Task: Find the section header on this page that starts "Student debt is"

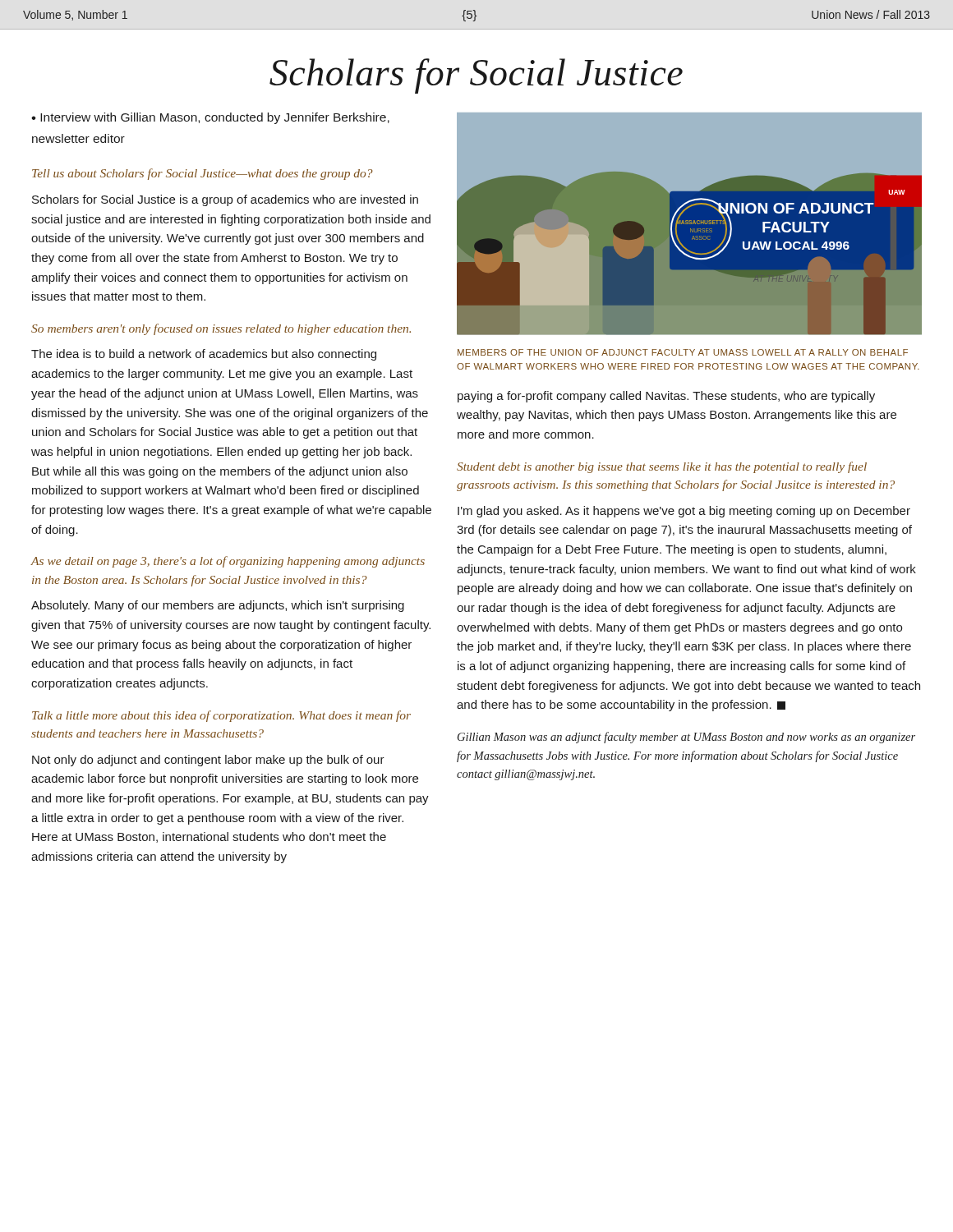Action: [676, 475]
